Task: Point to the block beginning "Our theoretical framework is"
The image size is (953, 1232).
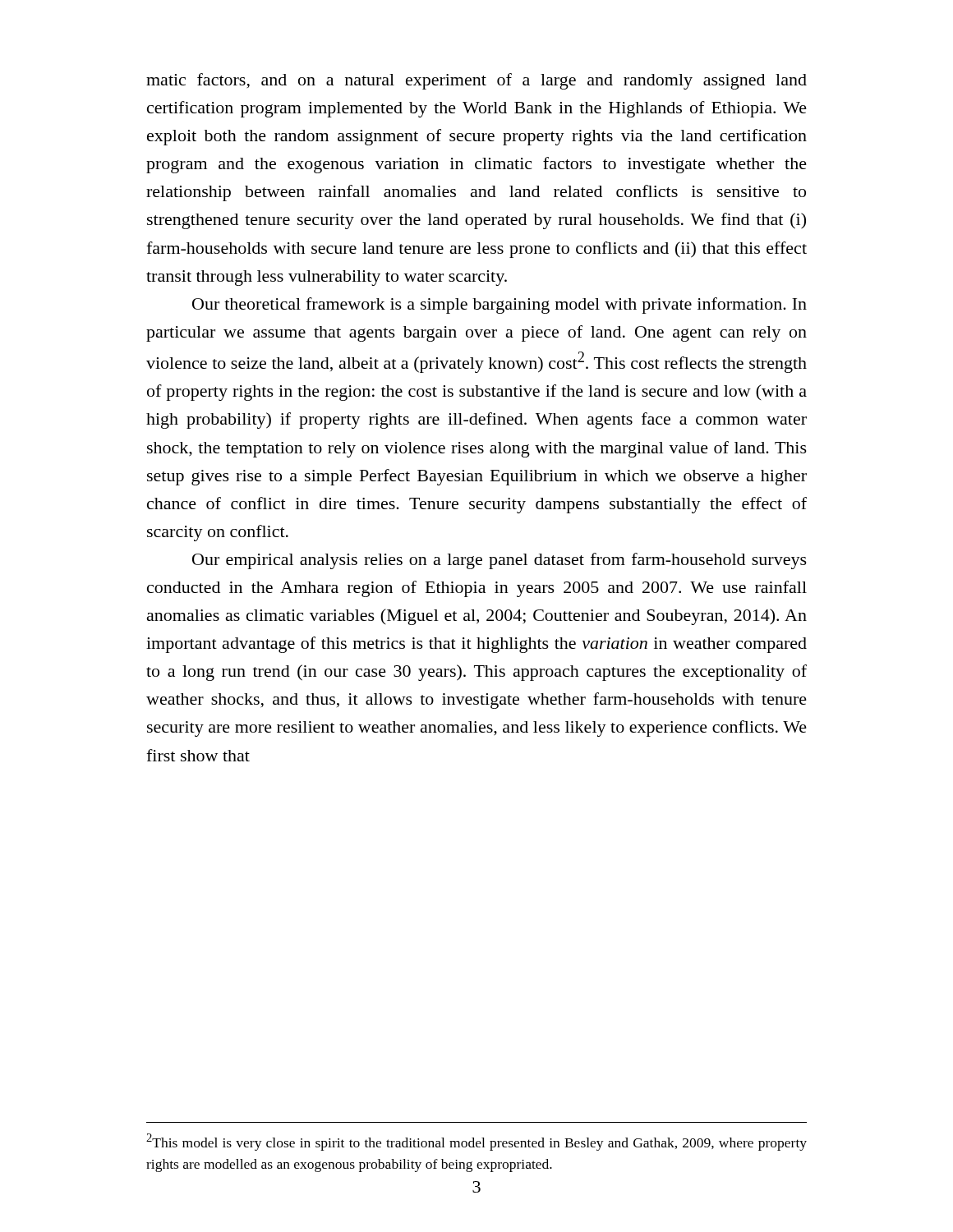Action: click(x=476, y=418)
